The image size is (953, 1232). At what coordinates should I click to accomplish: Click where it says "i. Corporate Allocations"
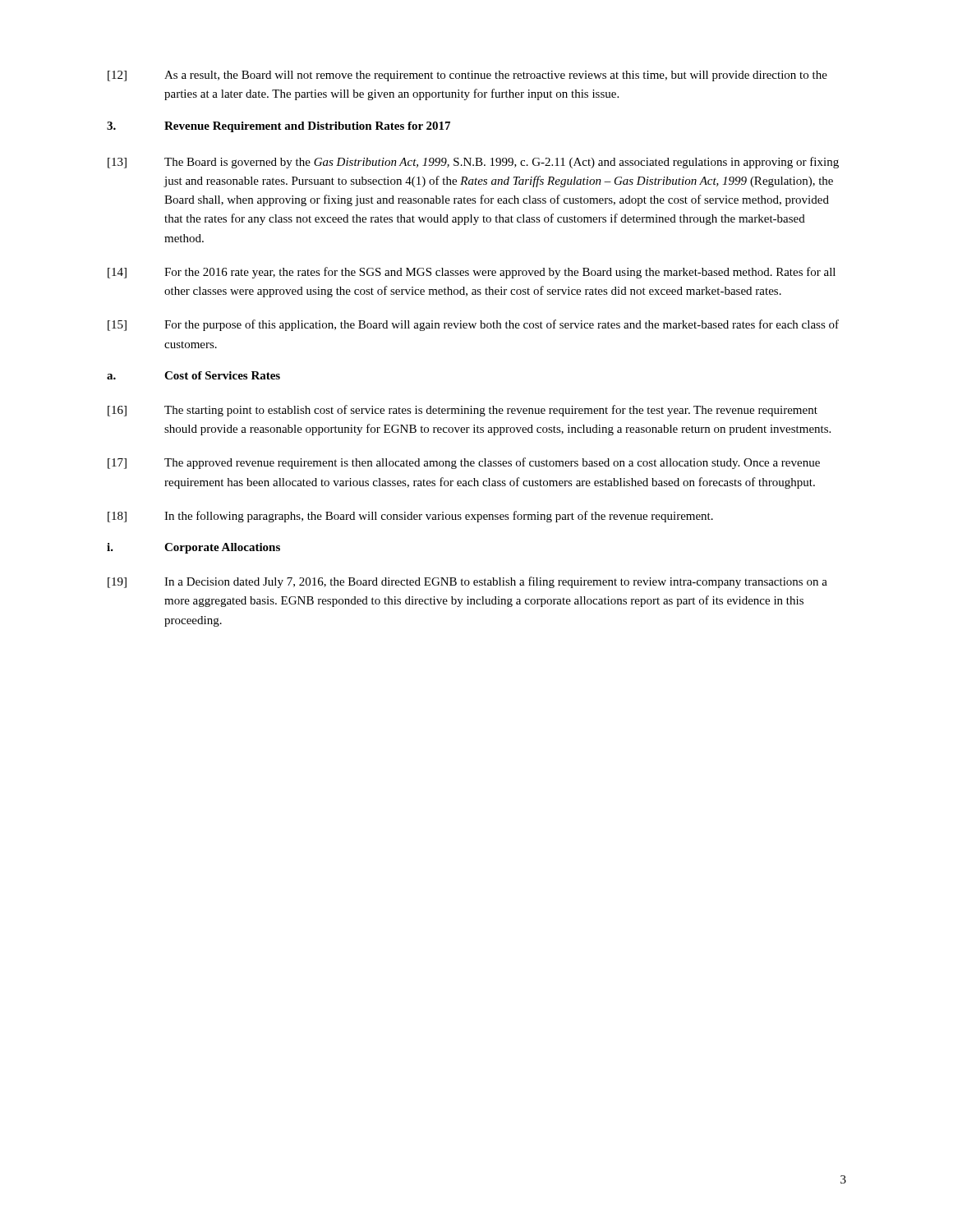[194, 547]
